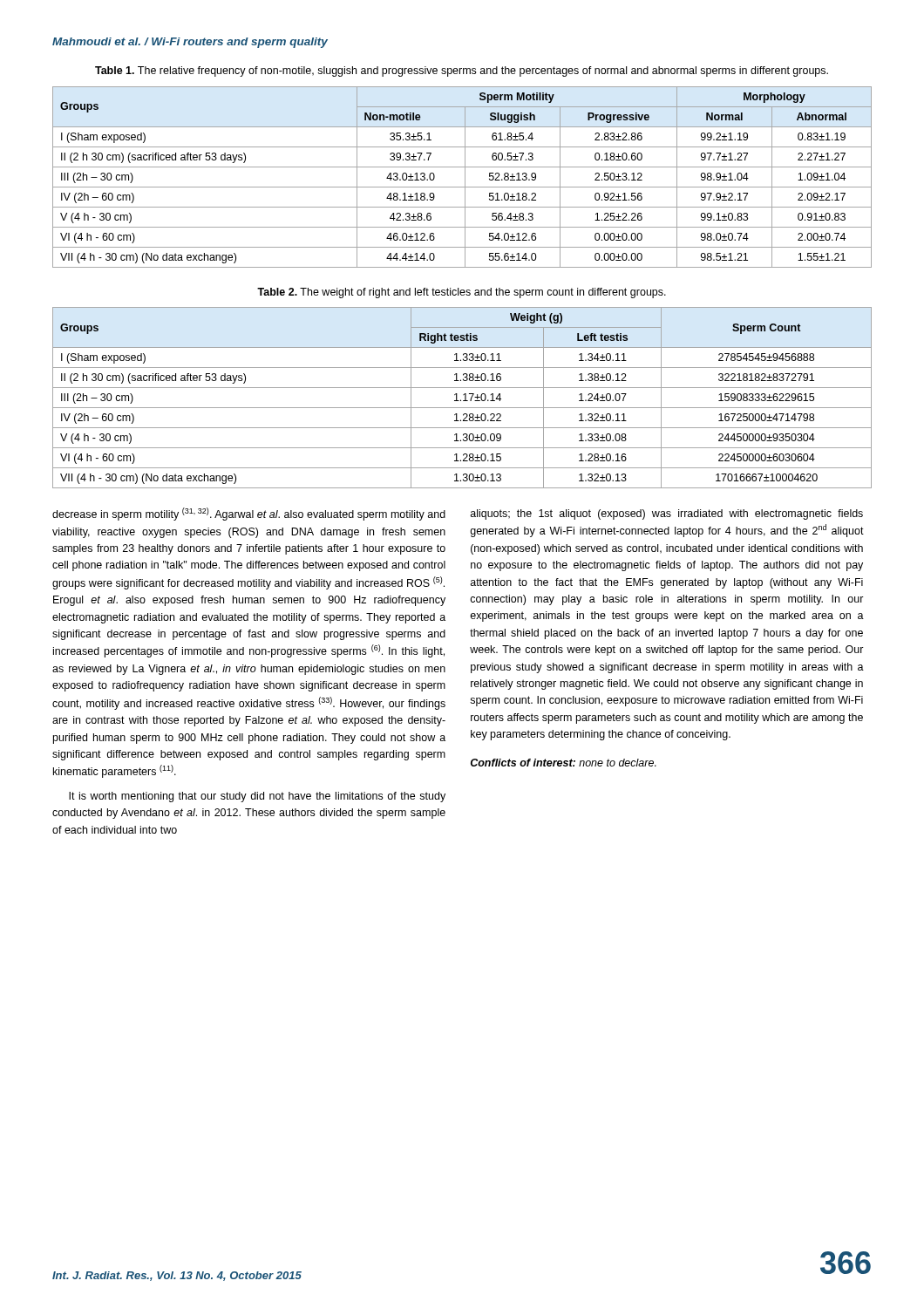This screenshot has width=924, height=1308.
Task: Find the region starting "aliquots; the 1st"
Action: click(x=667, y=624)
